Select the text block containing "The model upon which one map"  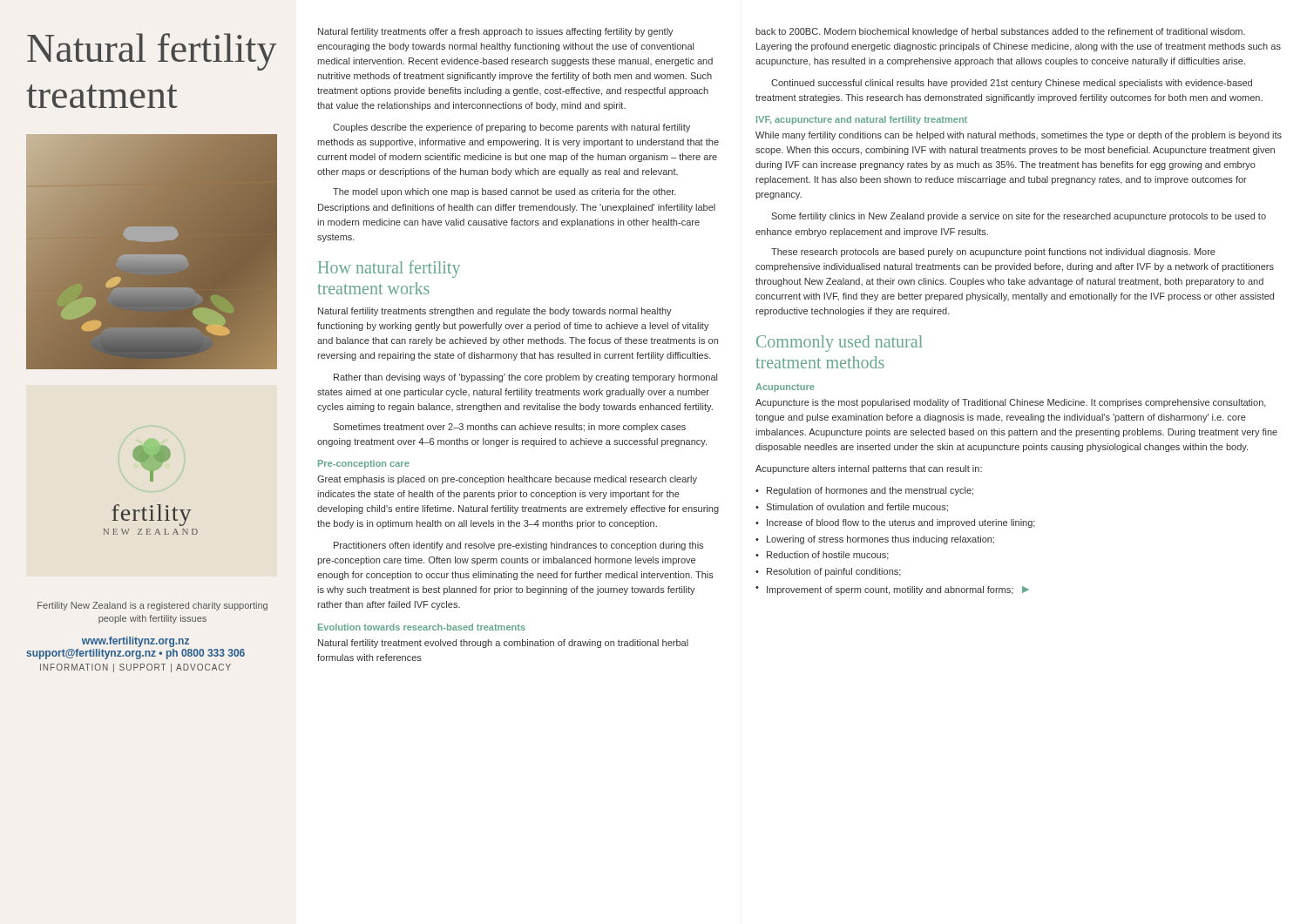point(518,215)
